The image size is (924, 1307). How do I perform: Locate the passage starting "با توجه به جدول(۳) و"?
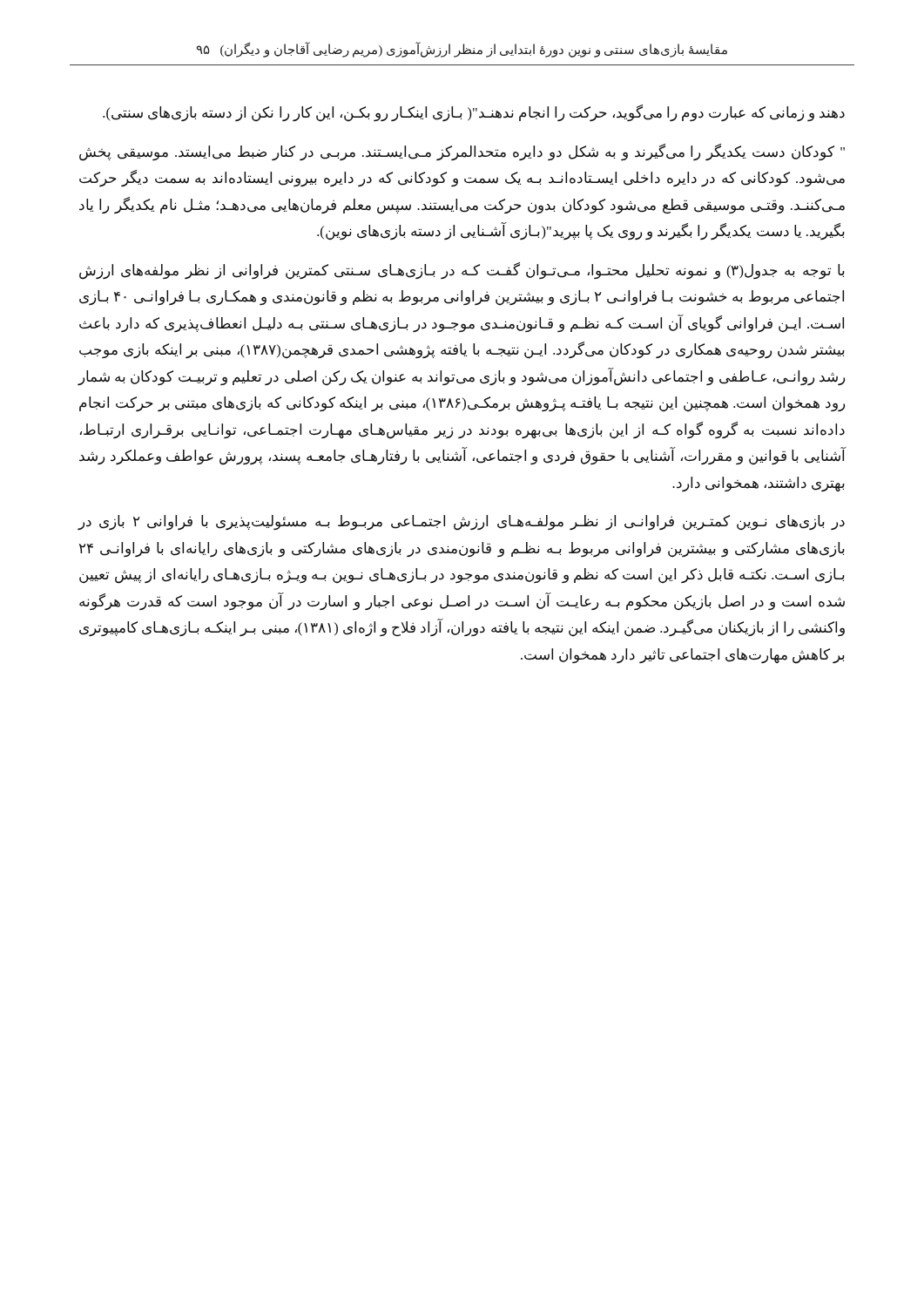[x=462, y=377]
